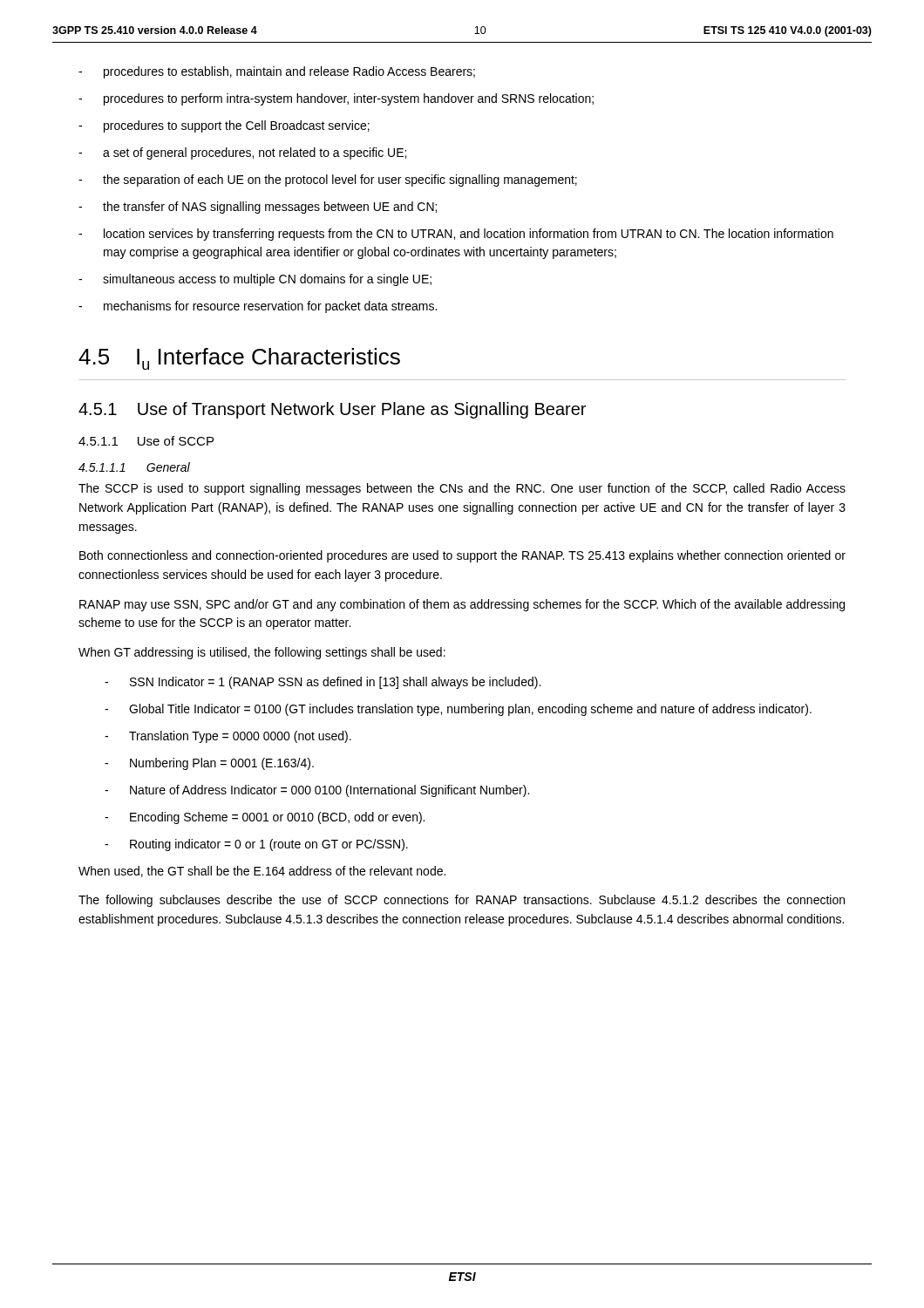Find the block on this page that starts "- Numbering Plan"

[209, 764]
